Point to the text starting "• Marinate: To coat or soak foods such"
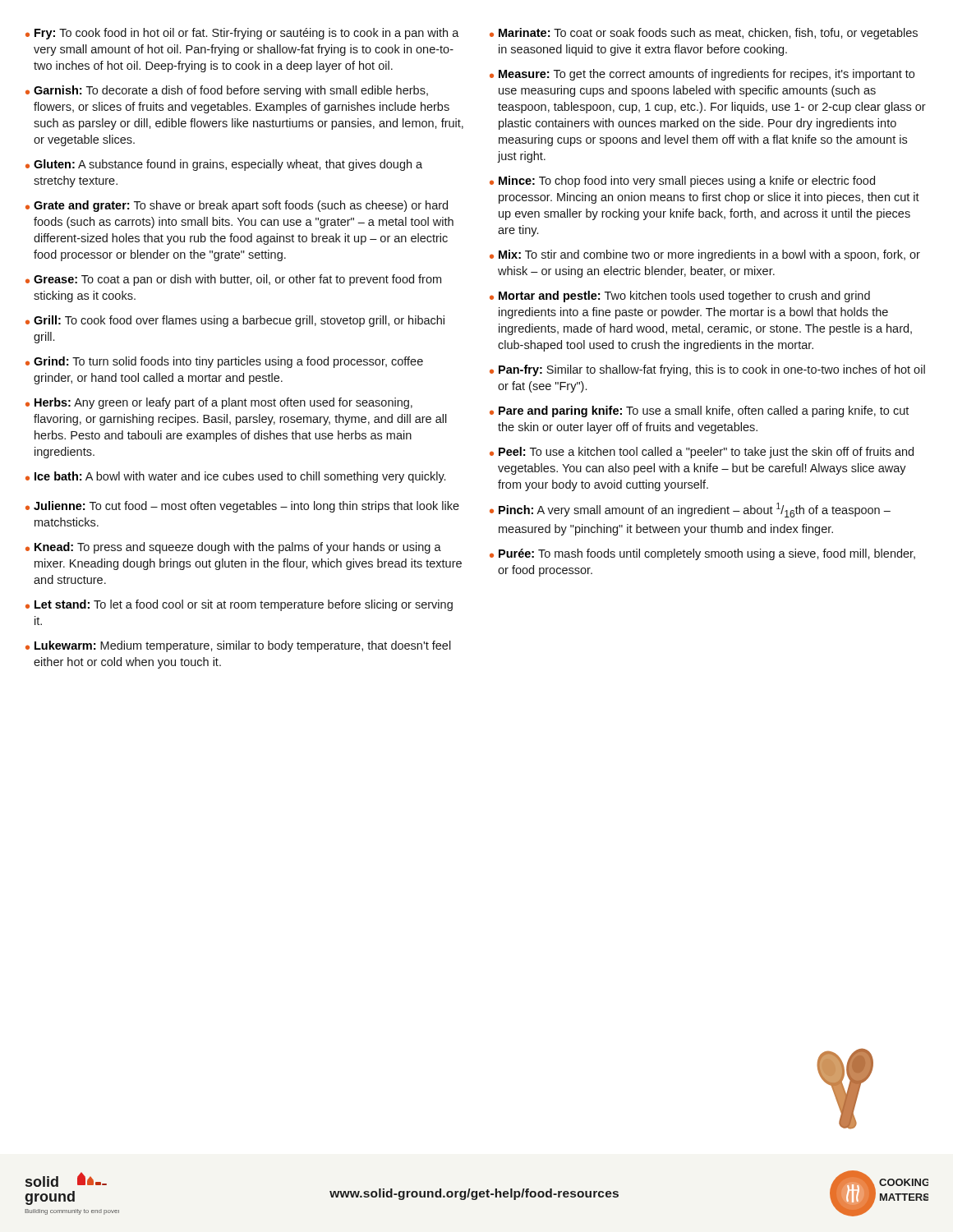Screen dimensions: 1232x953 point(709,41)
